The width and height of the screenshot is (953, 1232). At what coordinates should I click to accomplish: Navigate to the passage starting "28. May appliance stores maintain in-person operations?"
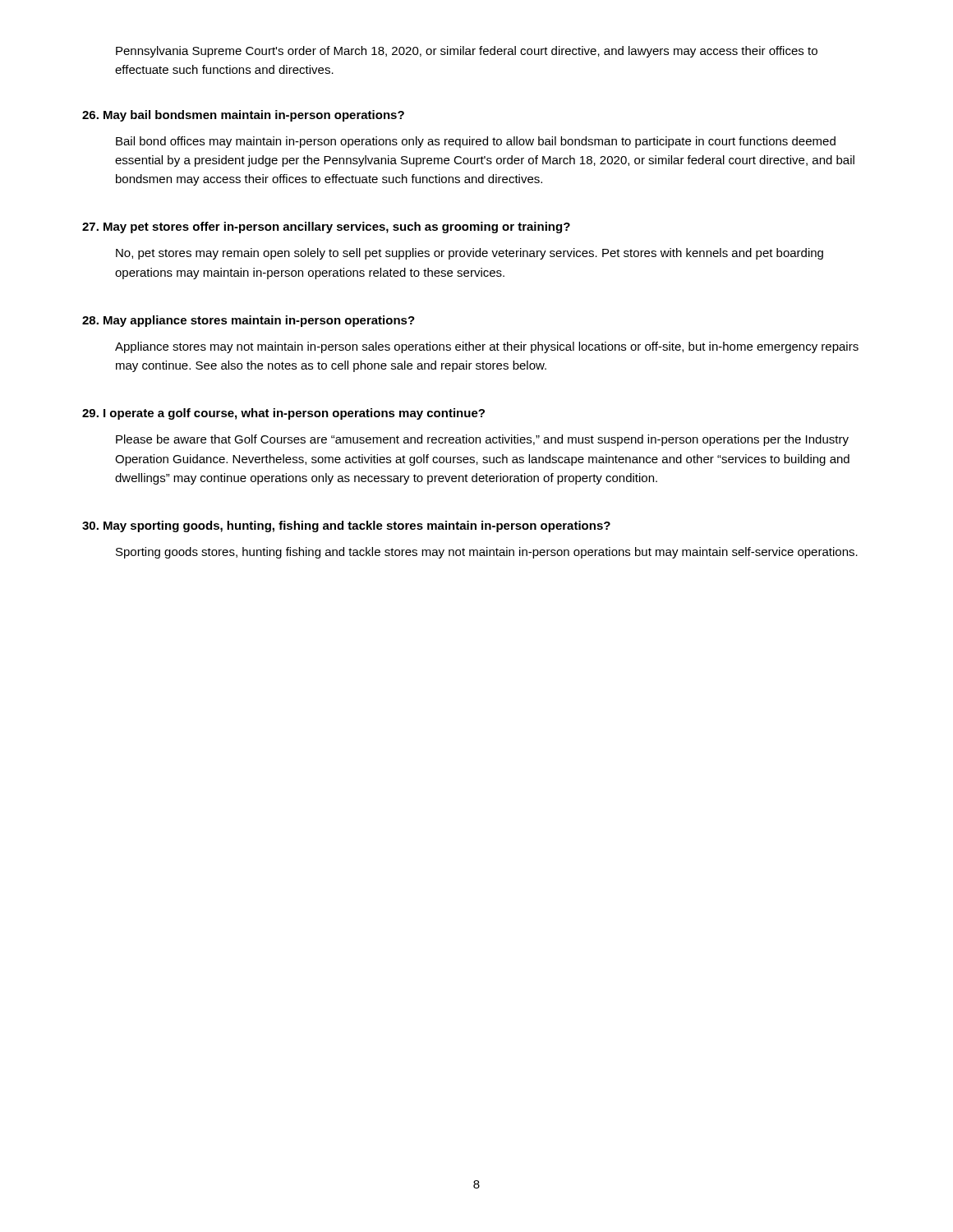249,320
